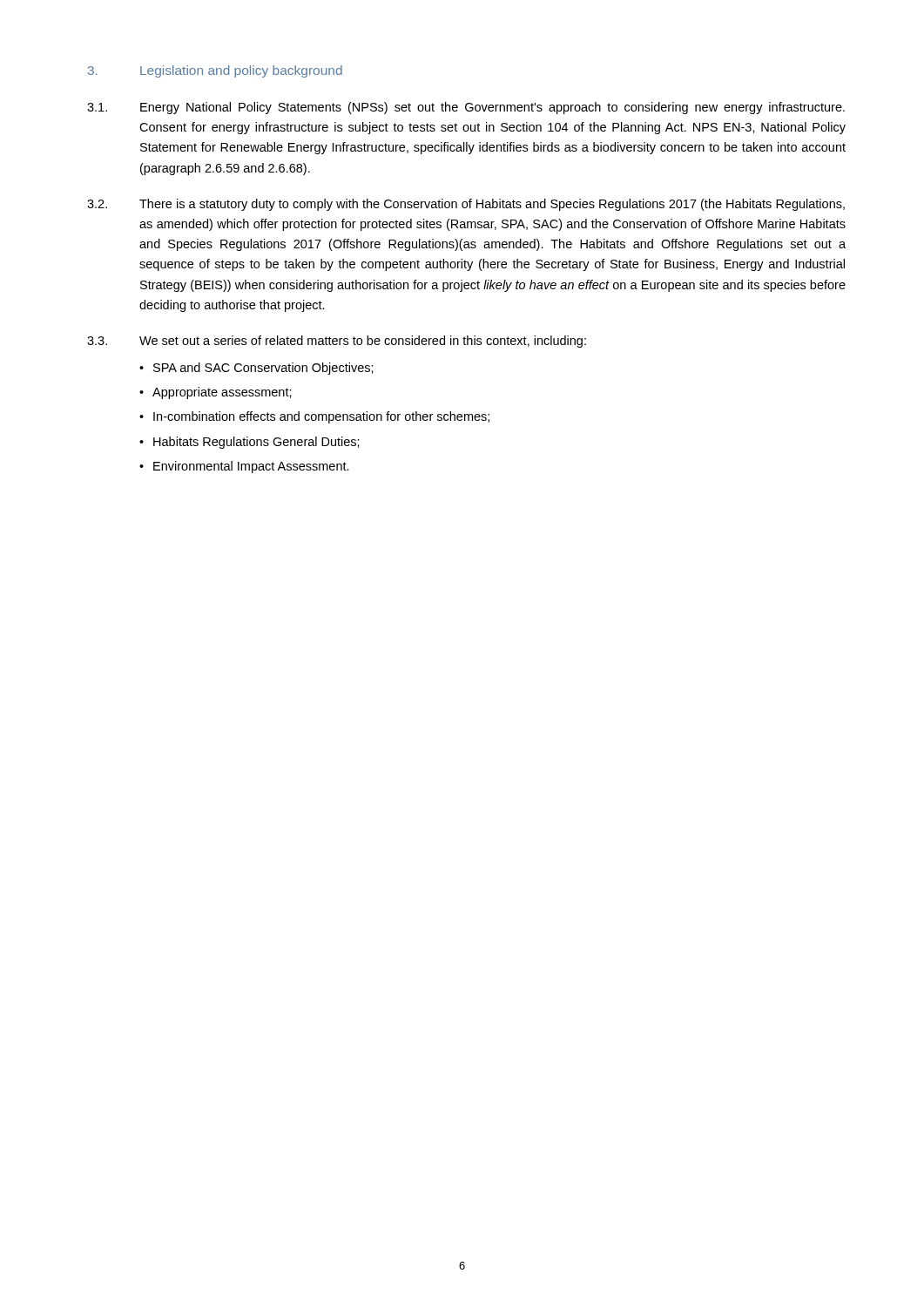924x1307 pixels.
Task: Click on the text starting "•Environmental Impact Assessment."
Action: pos(245,467)
